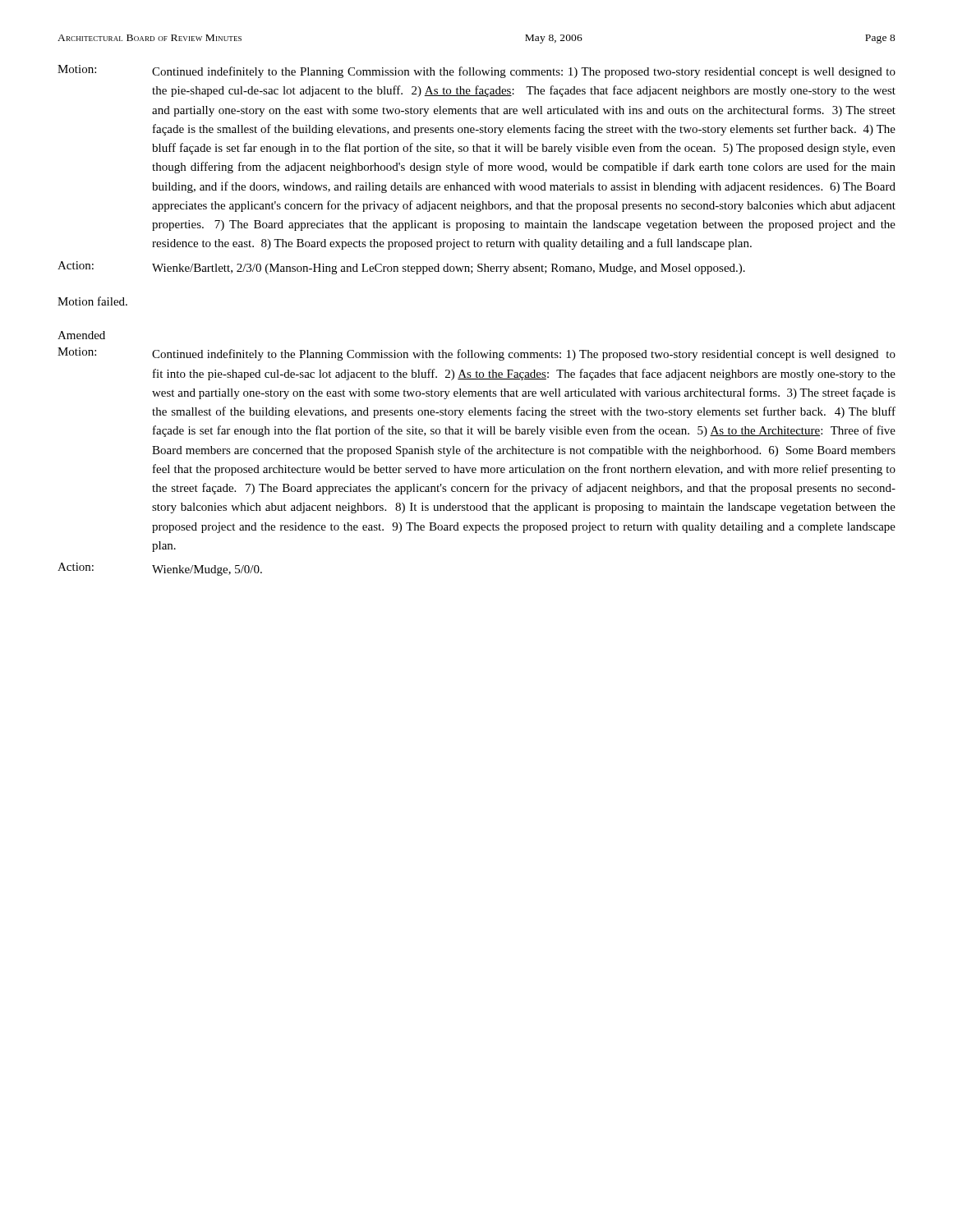Select the list item that reads "Action: Wienke/Bartlett, 2/3/0 (Manson-Hing and LeCron"

476,268
